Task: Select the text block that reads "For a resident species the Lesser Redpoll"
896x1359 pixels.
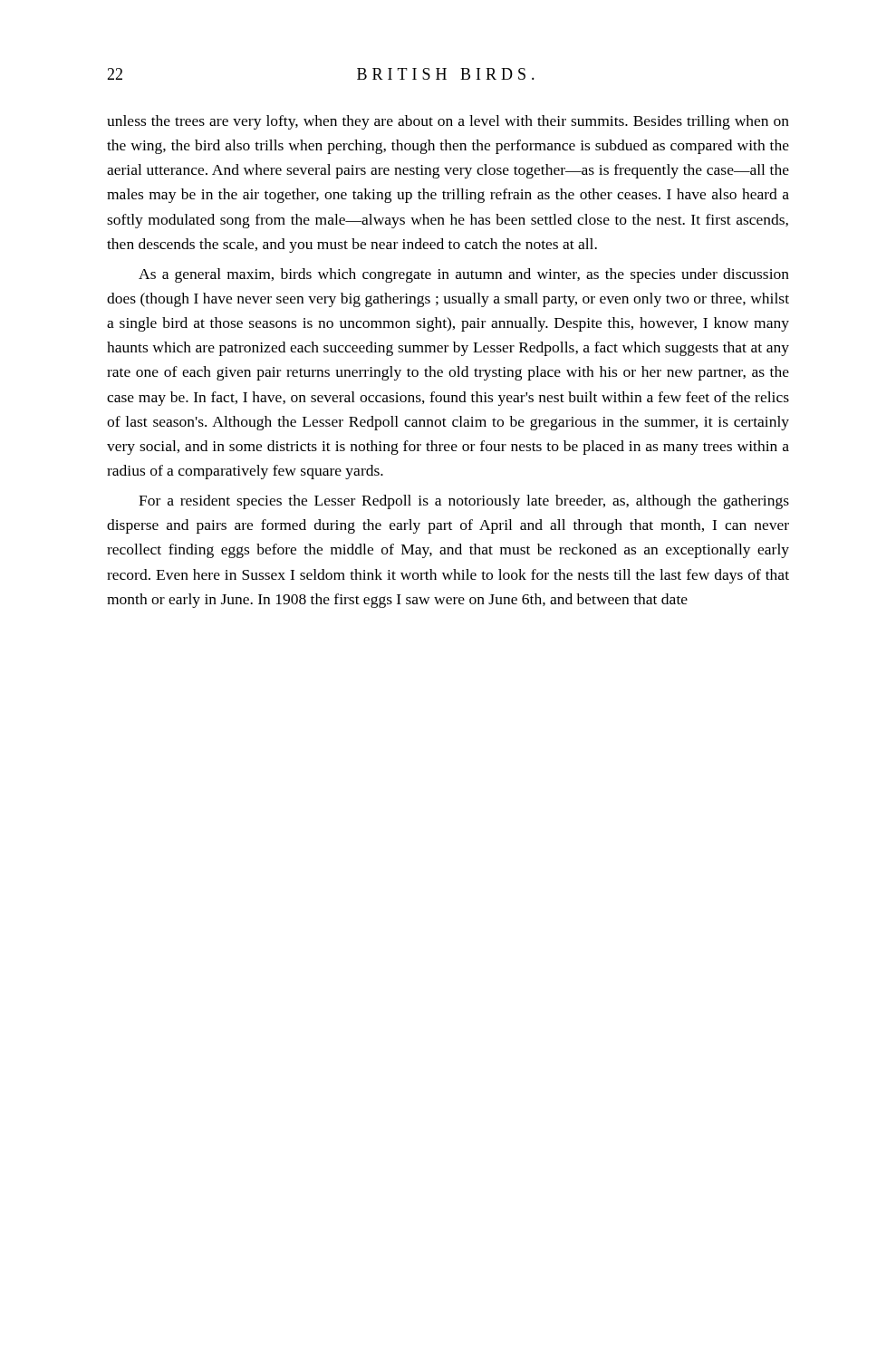Action: [x=448, y=550]
